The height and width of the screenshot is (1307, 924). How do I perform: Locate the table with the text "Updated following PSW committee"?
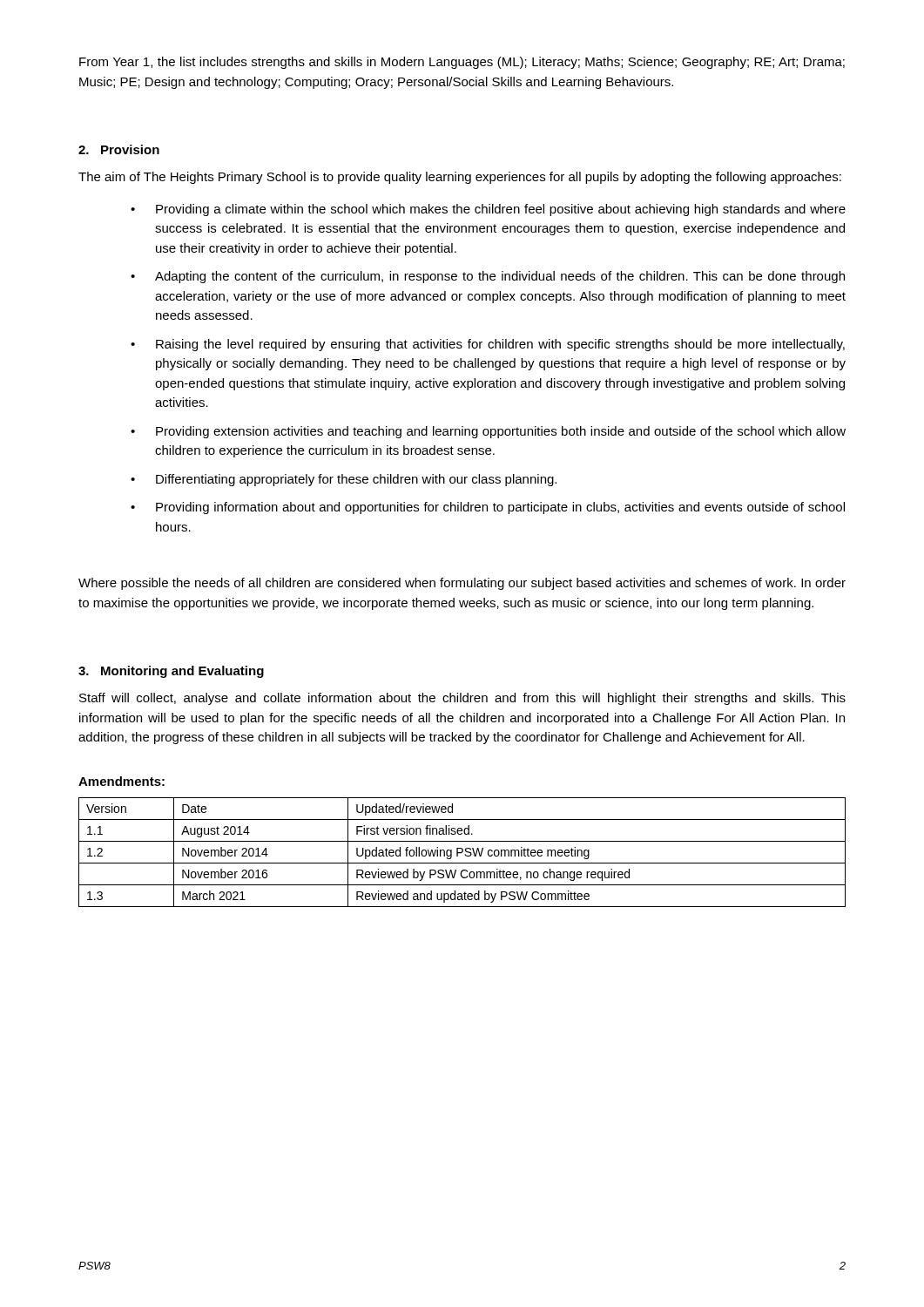(462, 852)
